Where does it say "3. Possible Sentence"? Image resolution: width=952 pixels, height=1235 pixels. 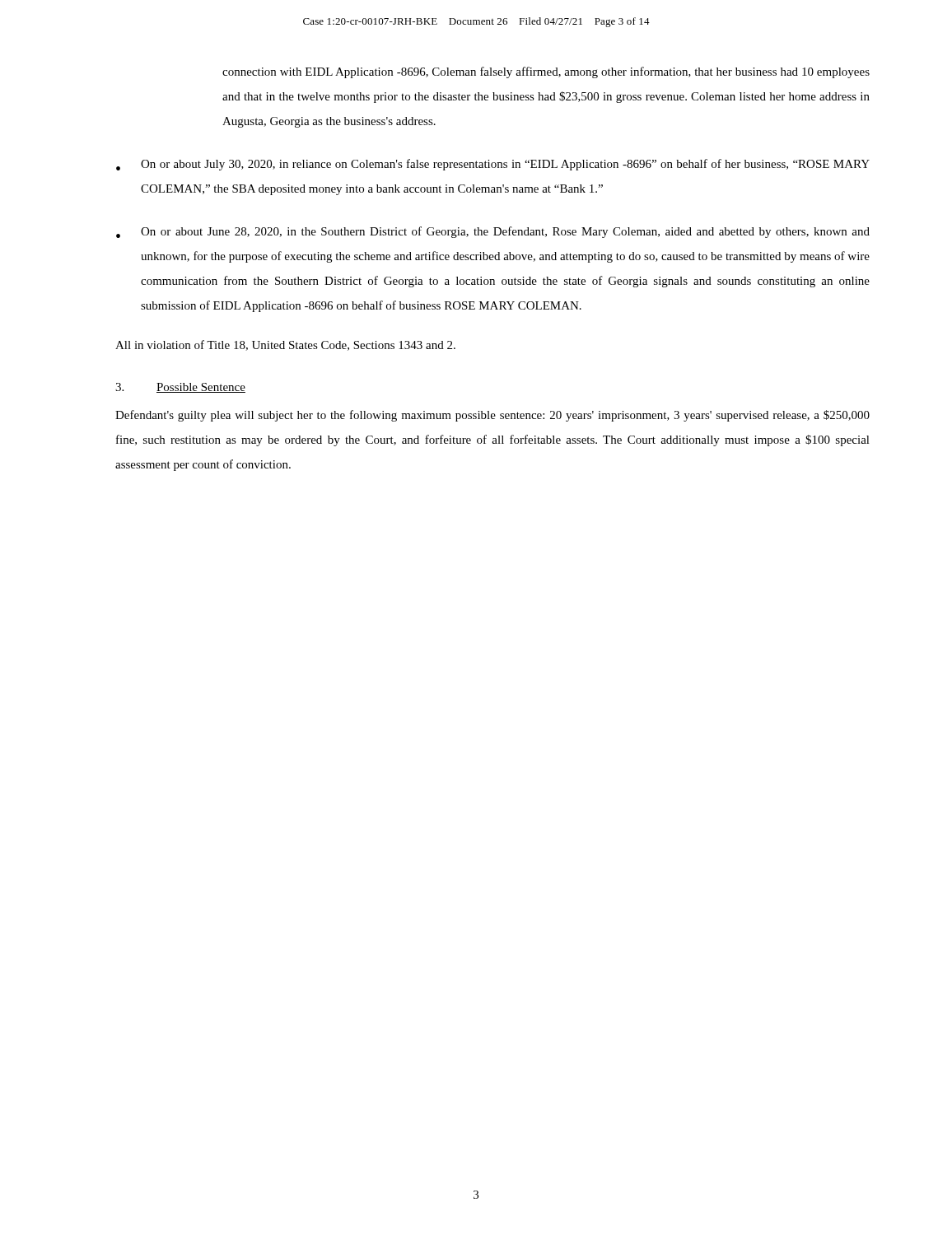pos(180,387)
